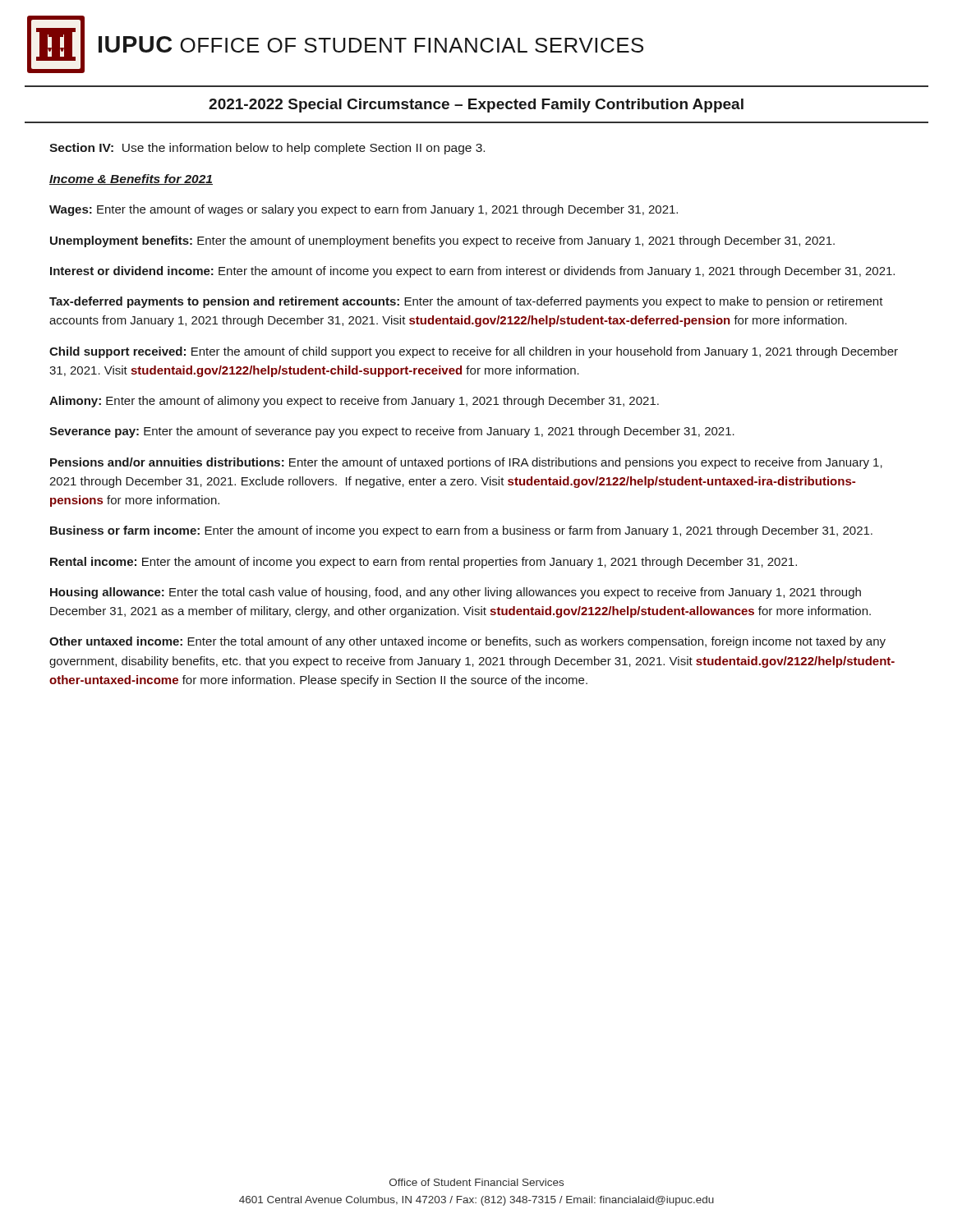The width and height of the screenshot is (953, 1232).
Task: Point to the section header beginning "Income & Benefits for"
Action: pos(131,179)
